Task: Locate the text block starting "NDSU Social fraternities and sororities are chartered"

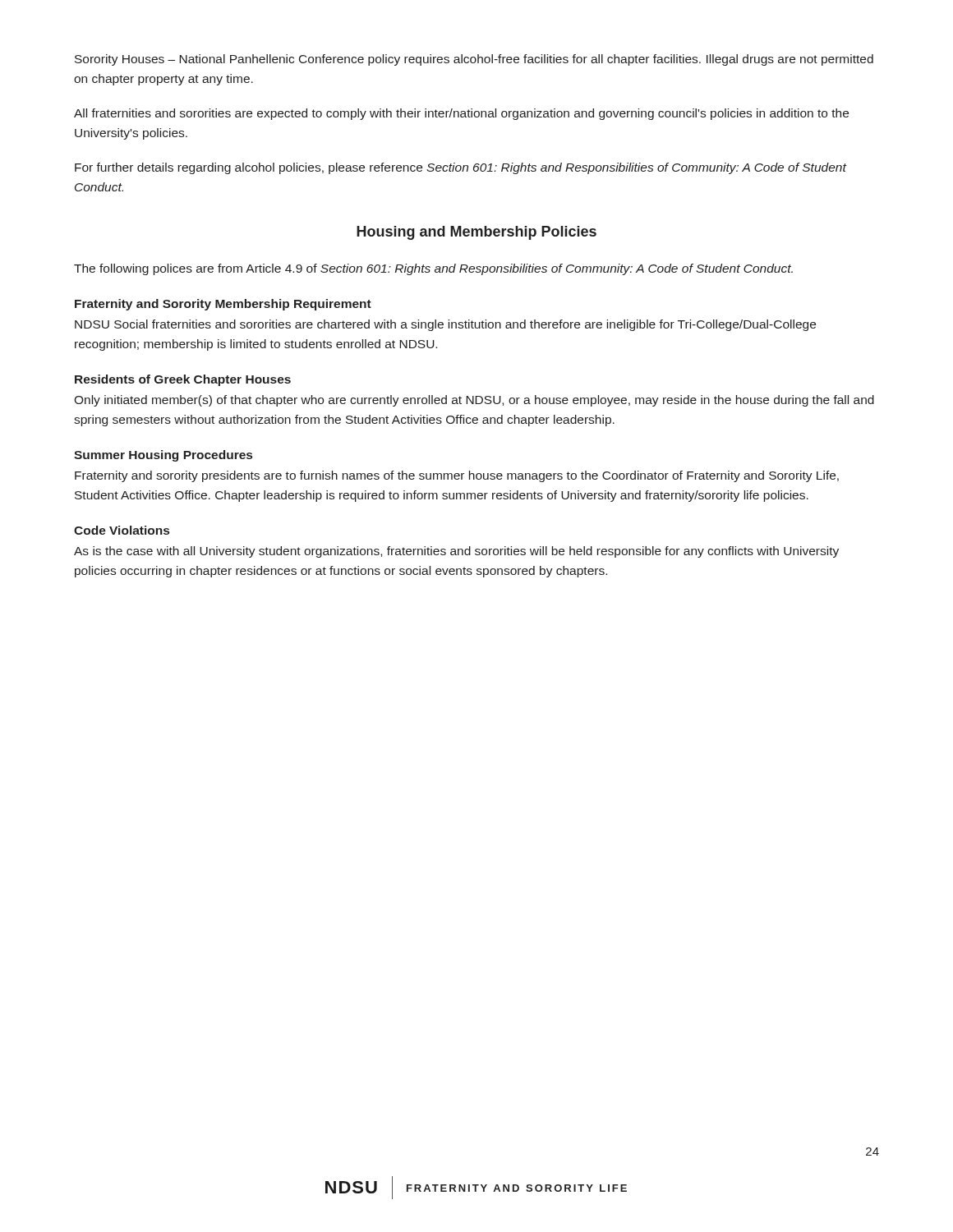Action: click(445, 334)
